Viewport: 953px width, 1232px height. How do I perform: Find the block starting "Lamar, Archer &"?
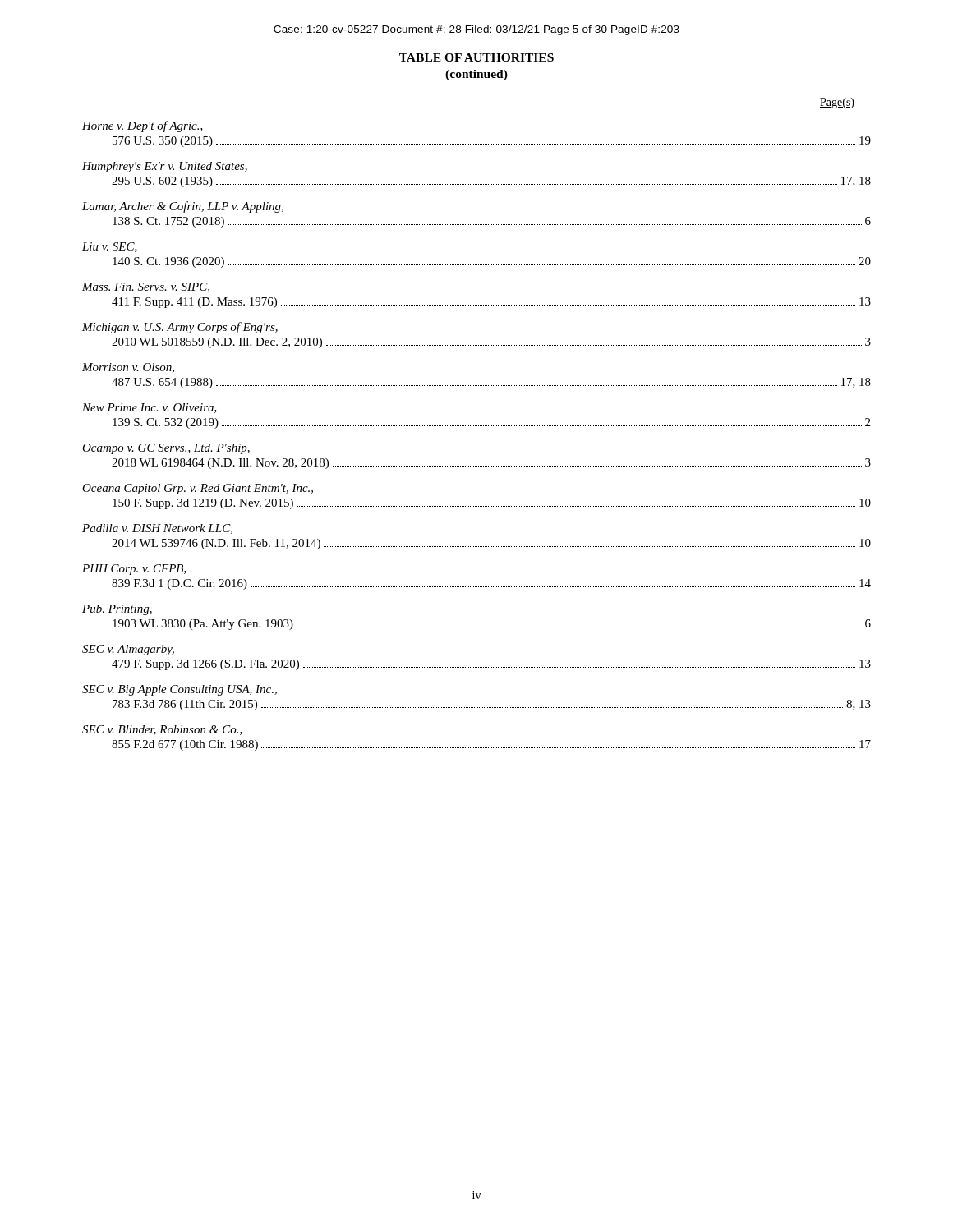[x=476, y=214]
